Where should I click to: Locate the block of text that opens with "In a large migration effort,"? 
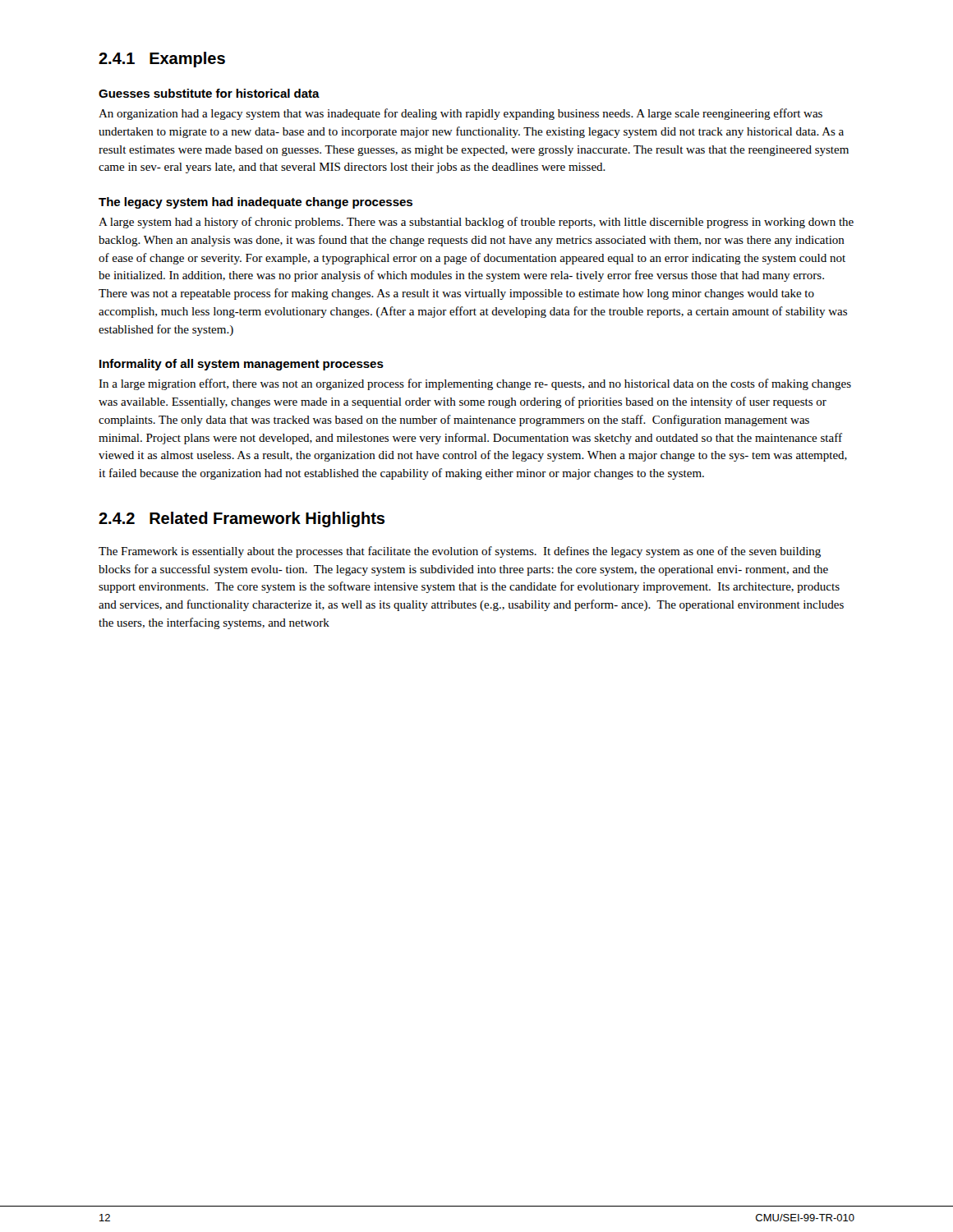[476, 429]
